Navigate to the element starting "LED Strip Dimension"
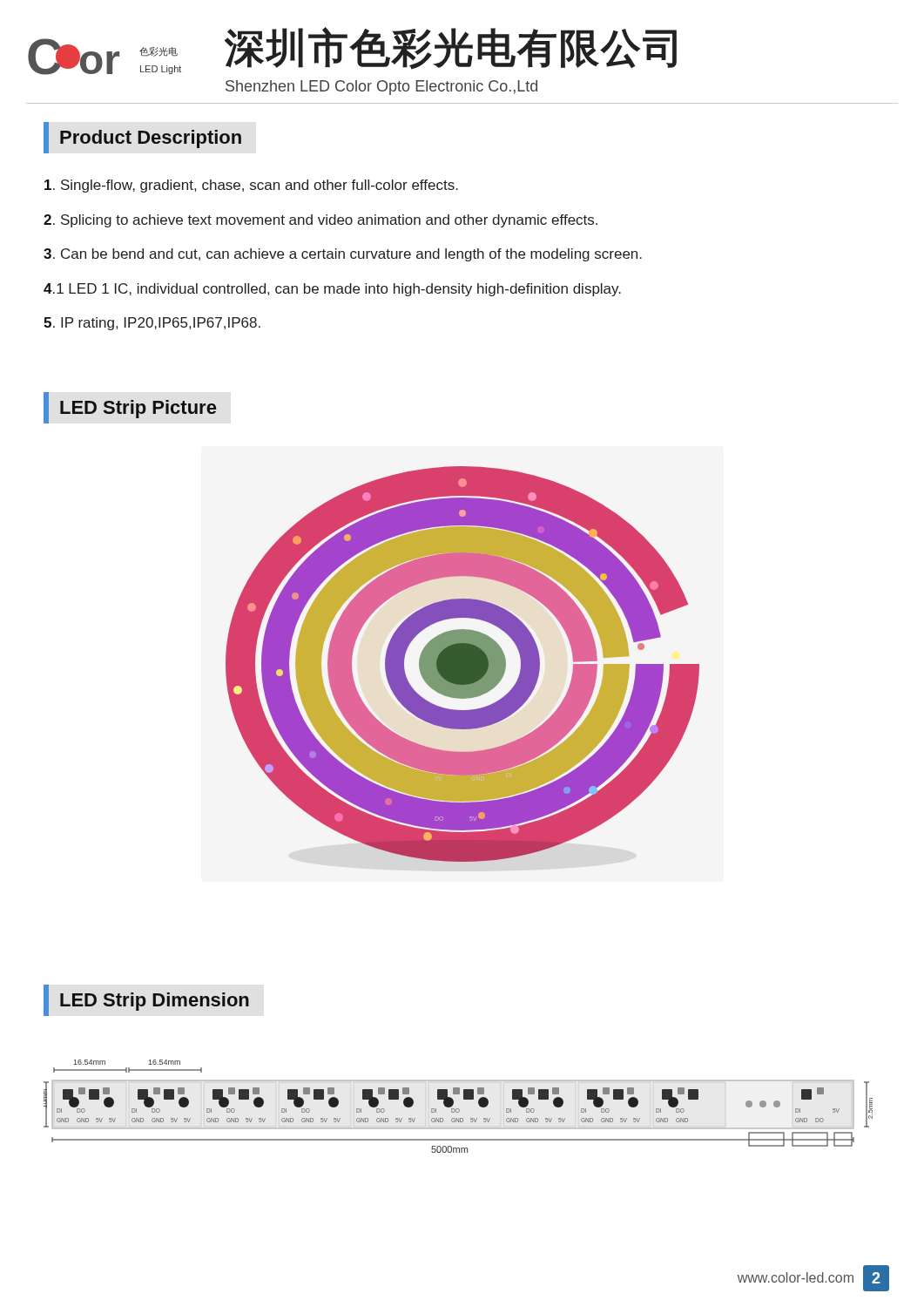Screen dimensions: 1307x924 point(154,1000)
